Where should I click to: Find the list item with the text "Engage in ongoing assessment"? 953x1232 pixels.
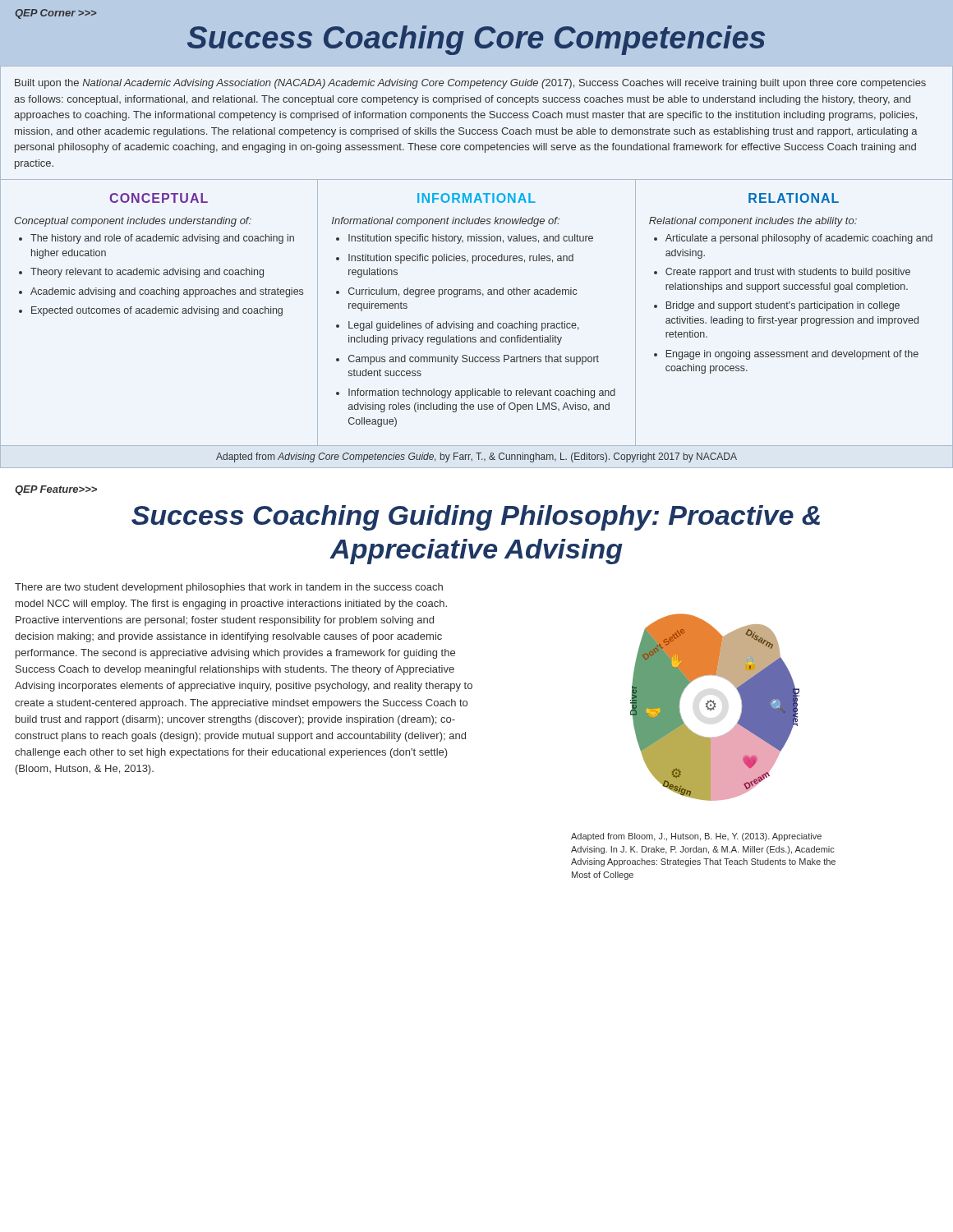(792, 361)
